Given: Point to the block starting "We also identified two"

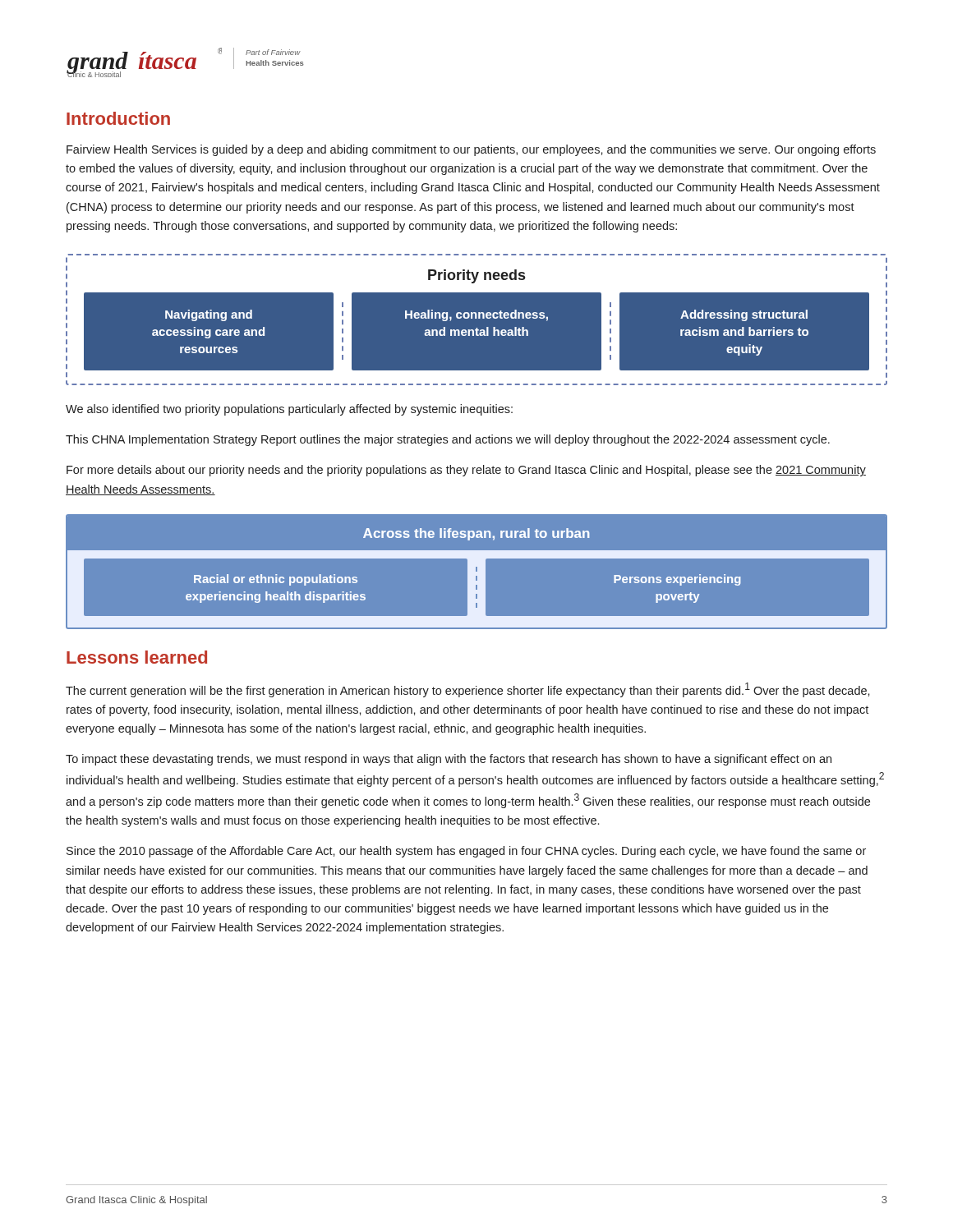Looking at the screenshot, I should click(290, 409).
